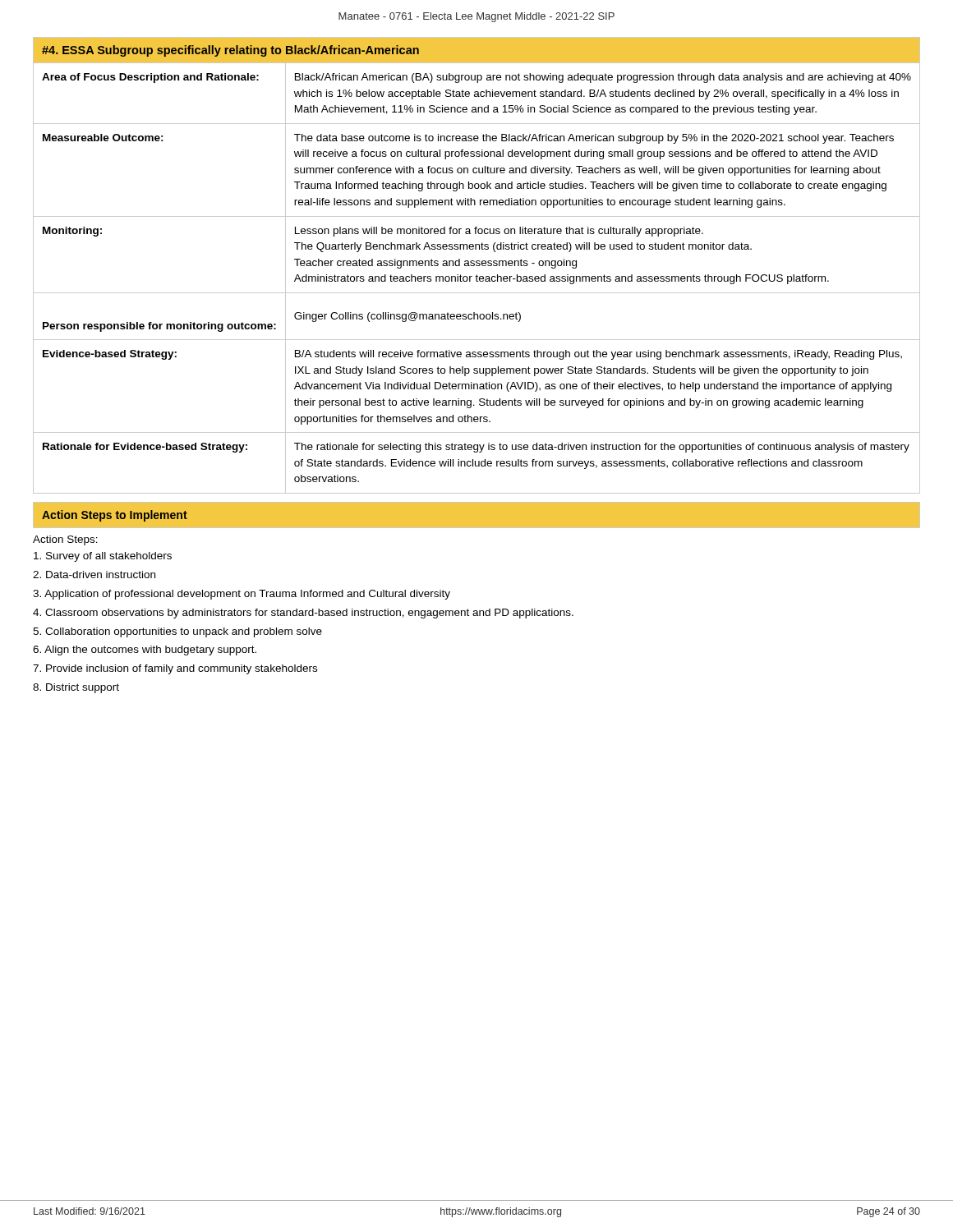Click on the table containing "Person responsible for monitoring outcome:"

point(476,278)
